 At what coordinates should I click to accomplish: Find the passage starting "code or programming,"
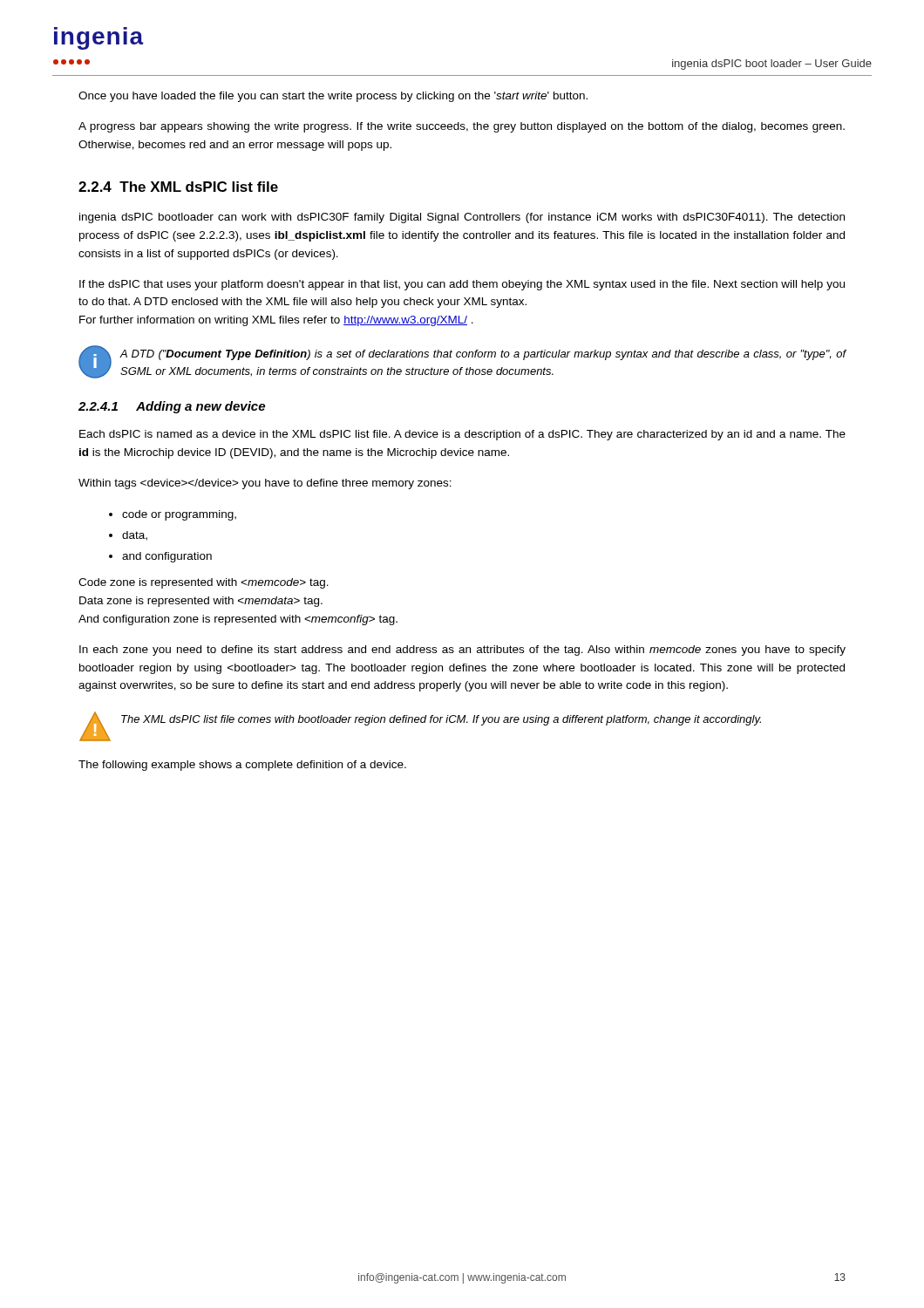coord(180,514)
